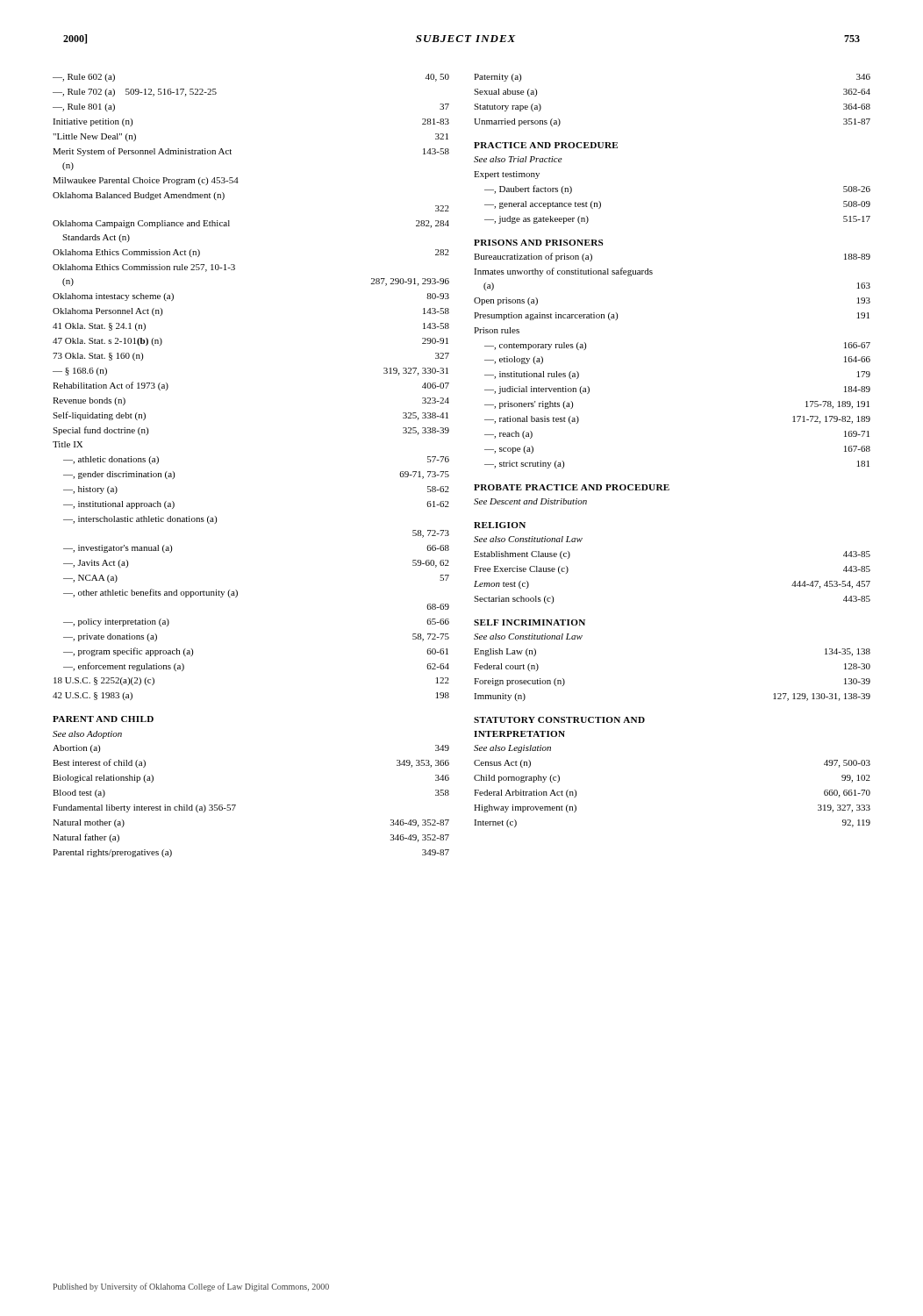The image size is (923, 1316).
Task: Find the list item that reads "—, NCAA (a) 57"
Action: click(x=95, y=579)
